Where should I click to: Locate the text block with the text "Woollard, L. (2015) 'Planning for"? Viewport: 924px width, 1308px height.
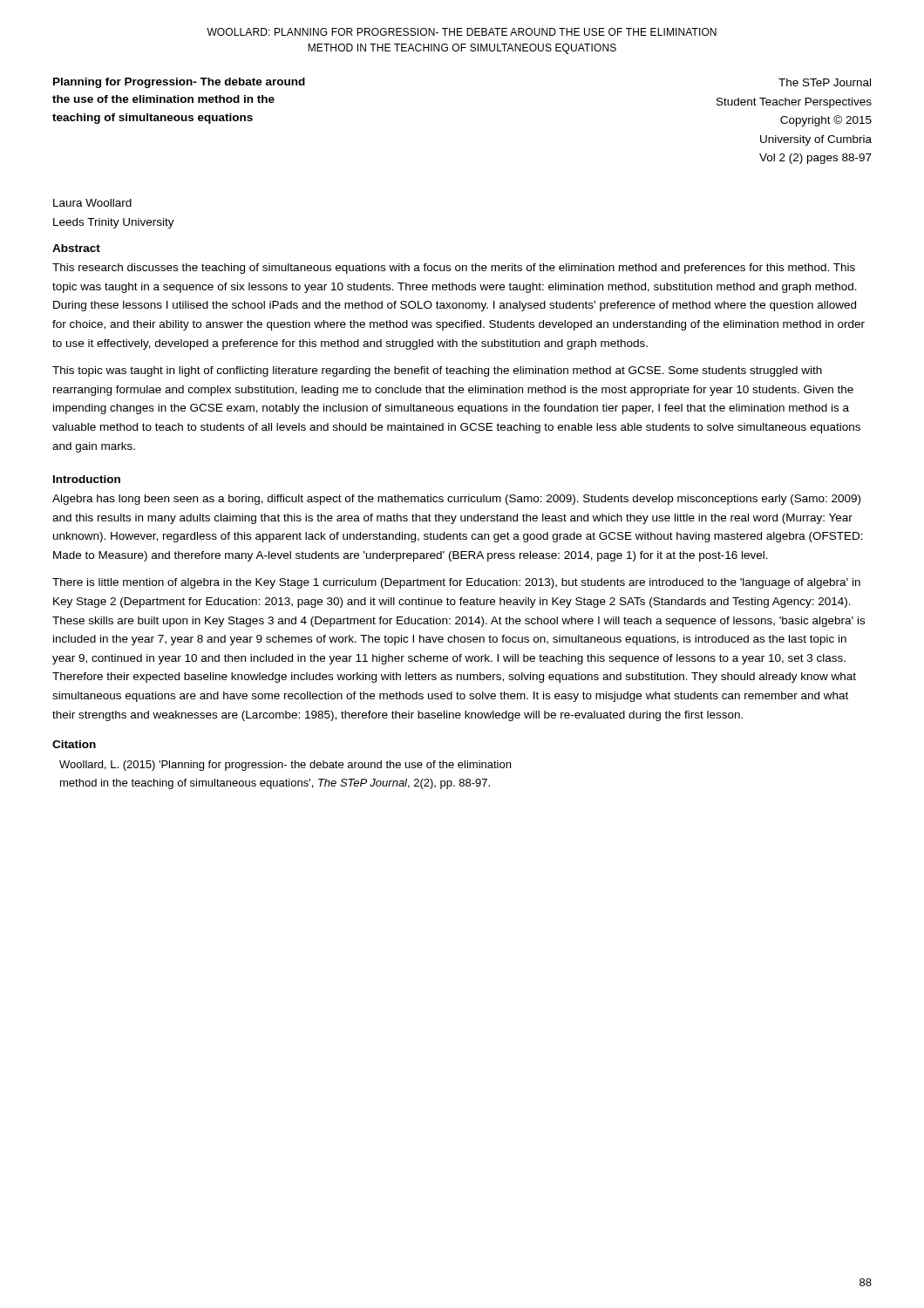(x=285, y=774)
